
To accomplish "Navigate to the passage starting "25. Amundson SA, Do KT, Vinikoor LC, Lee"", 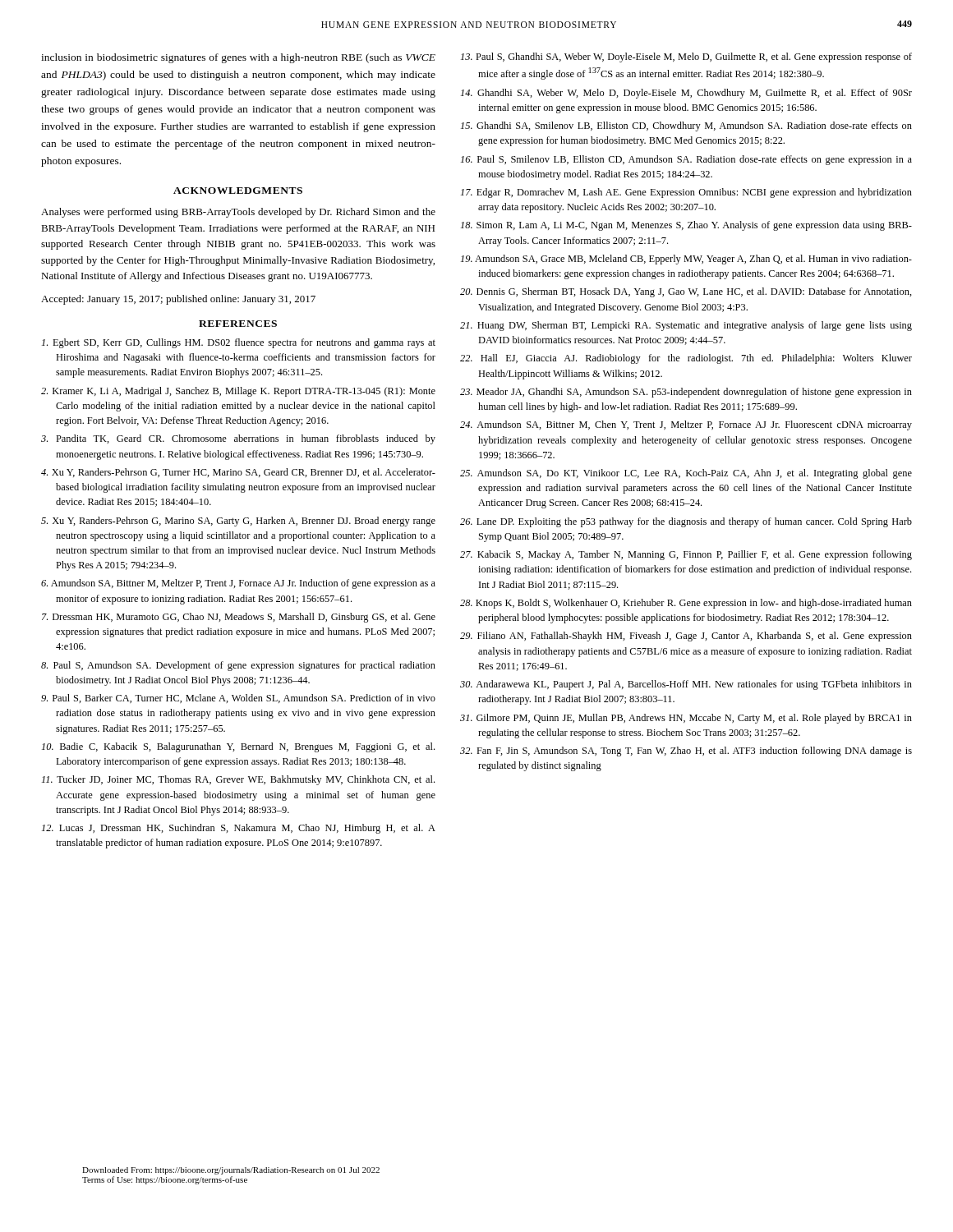I will 686,488.
